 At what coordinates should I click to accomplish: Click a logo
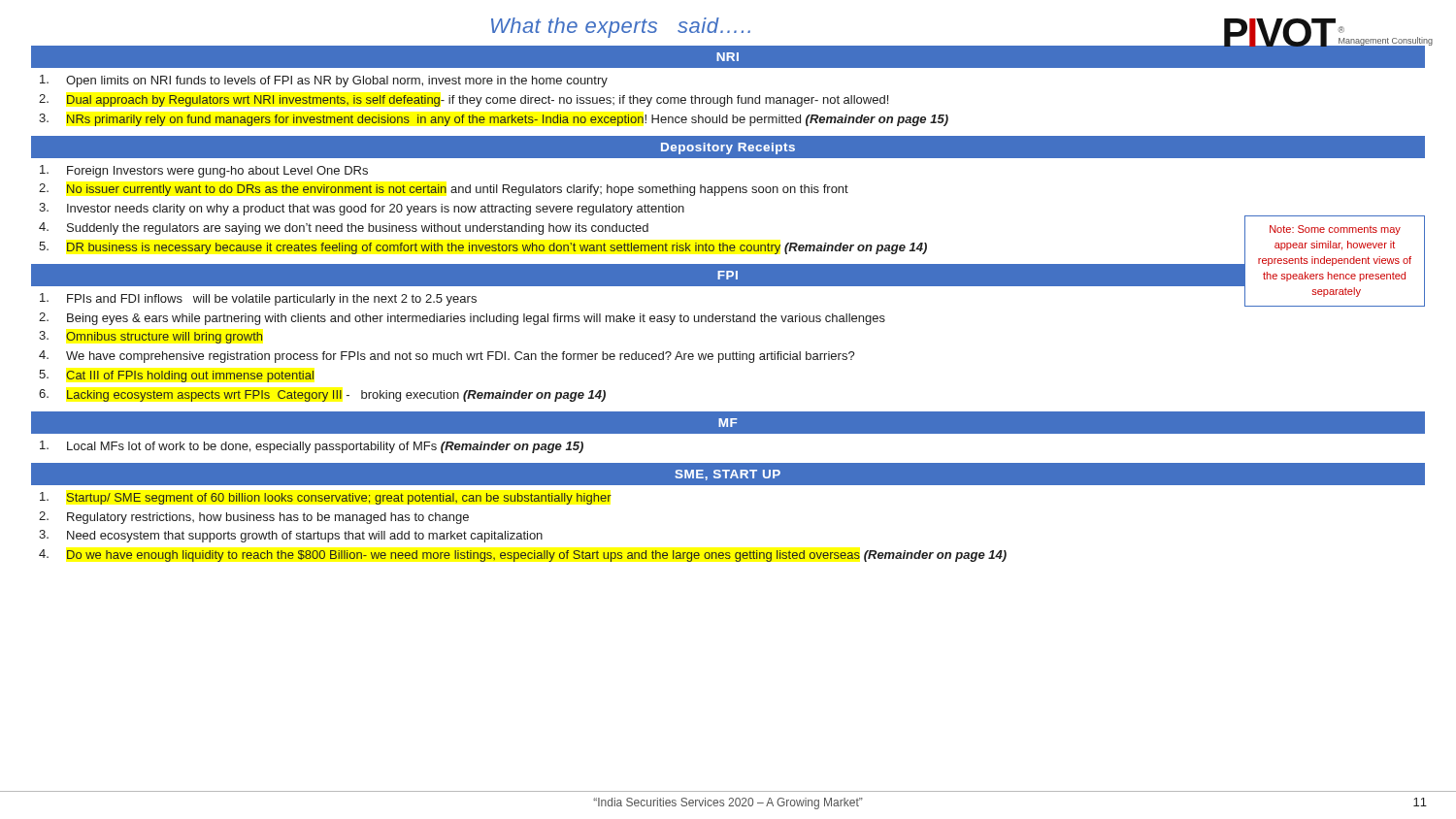[1327, 33]
